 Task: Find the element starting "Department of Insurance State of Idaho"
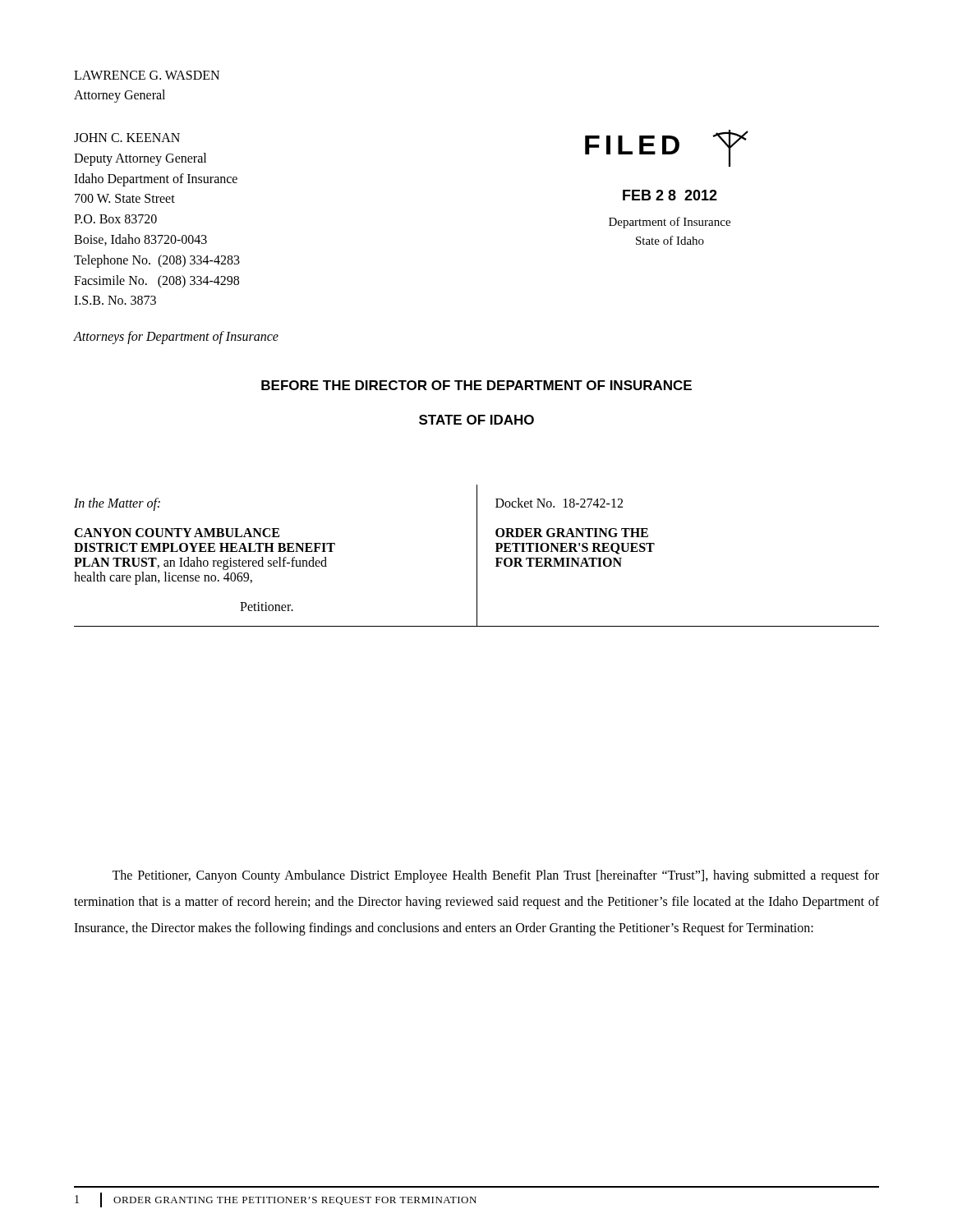pos(670,231)
